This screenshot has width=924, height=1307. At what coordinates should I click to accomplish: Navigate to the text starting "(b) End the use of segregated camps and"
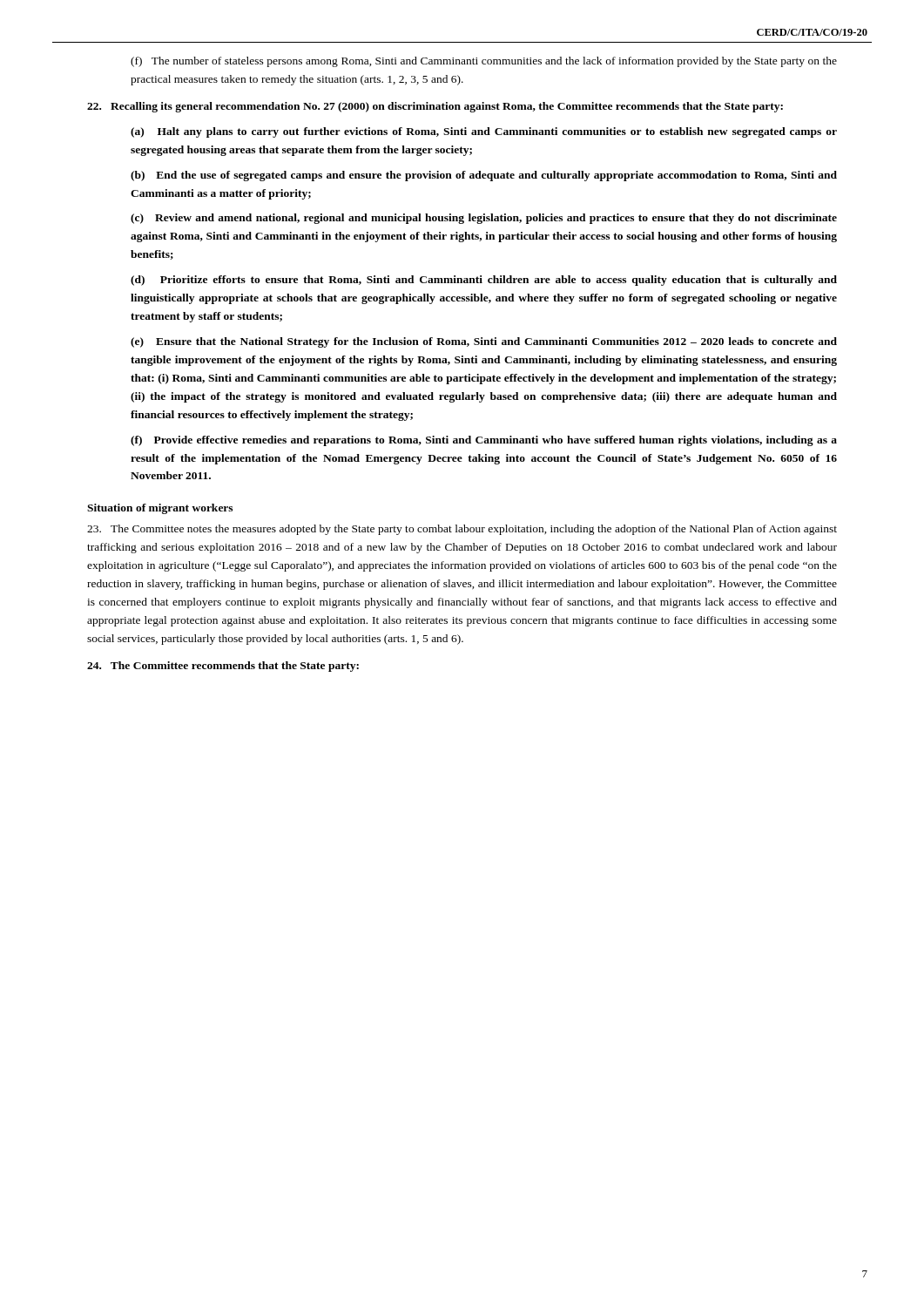(x=484, y=184)
